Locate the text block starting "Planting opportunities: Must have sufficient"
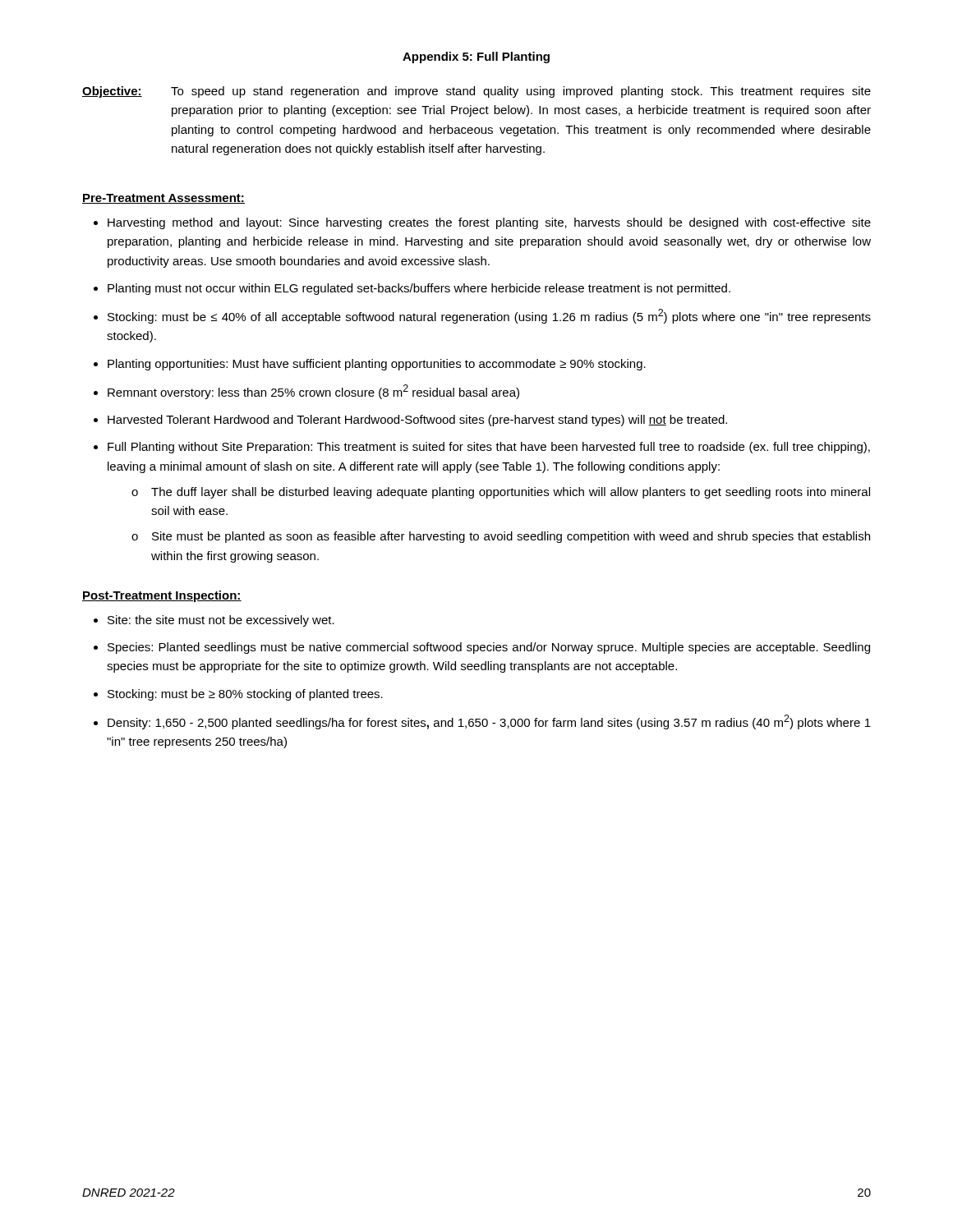This screenshot has height=1232, width=953. (377, 363)
